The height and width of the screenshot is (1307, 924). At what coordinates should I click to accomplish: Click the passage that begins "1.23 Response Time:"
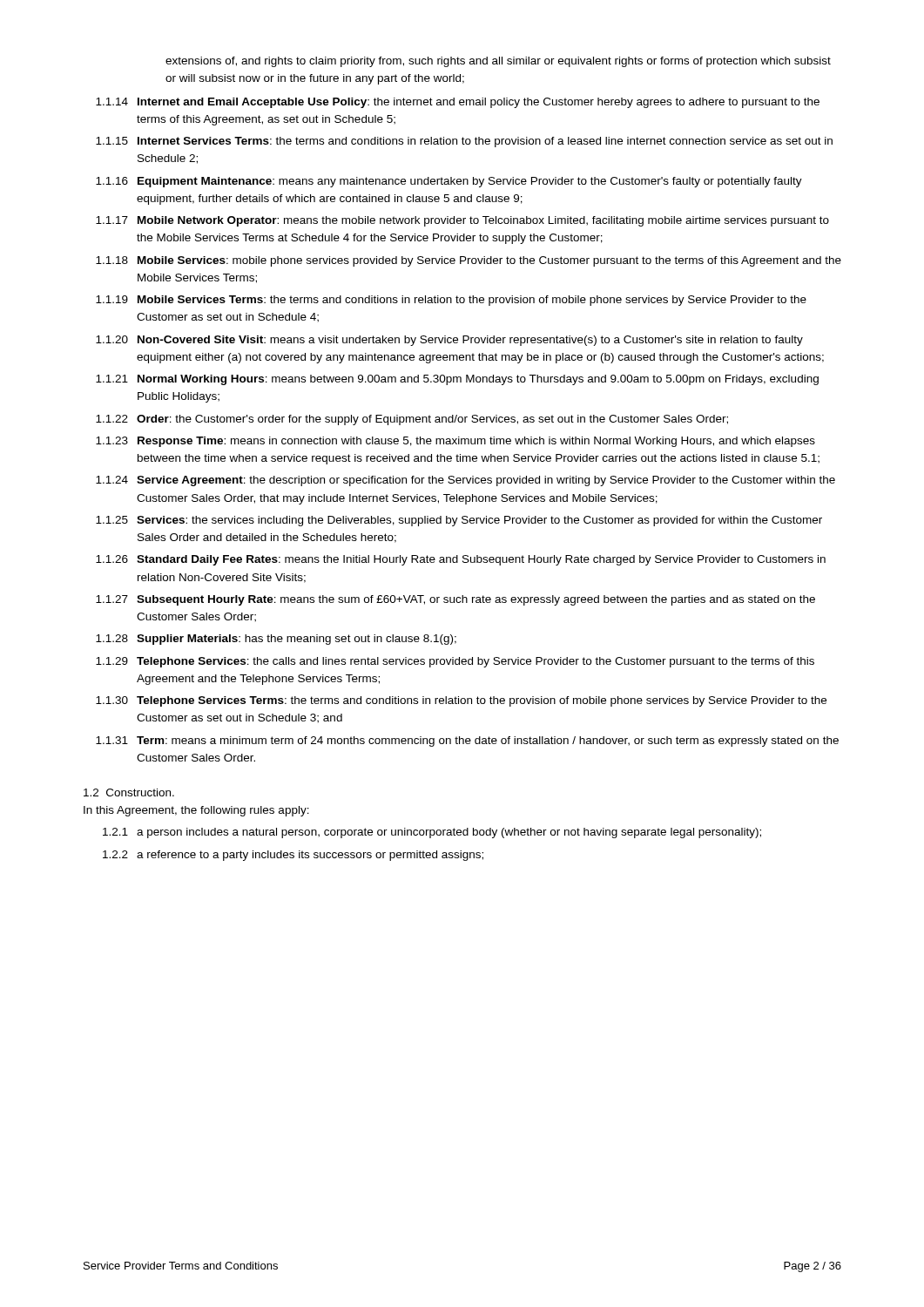462,450
